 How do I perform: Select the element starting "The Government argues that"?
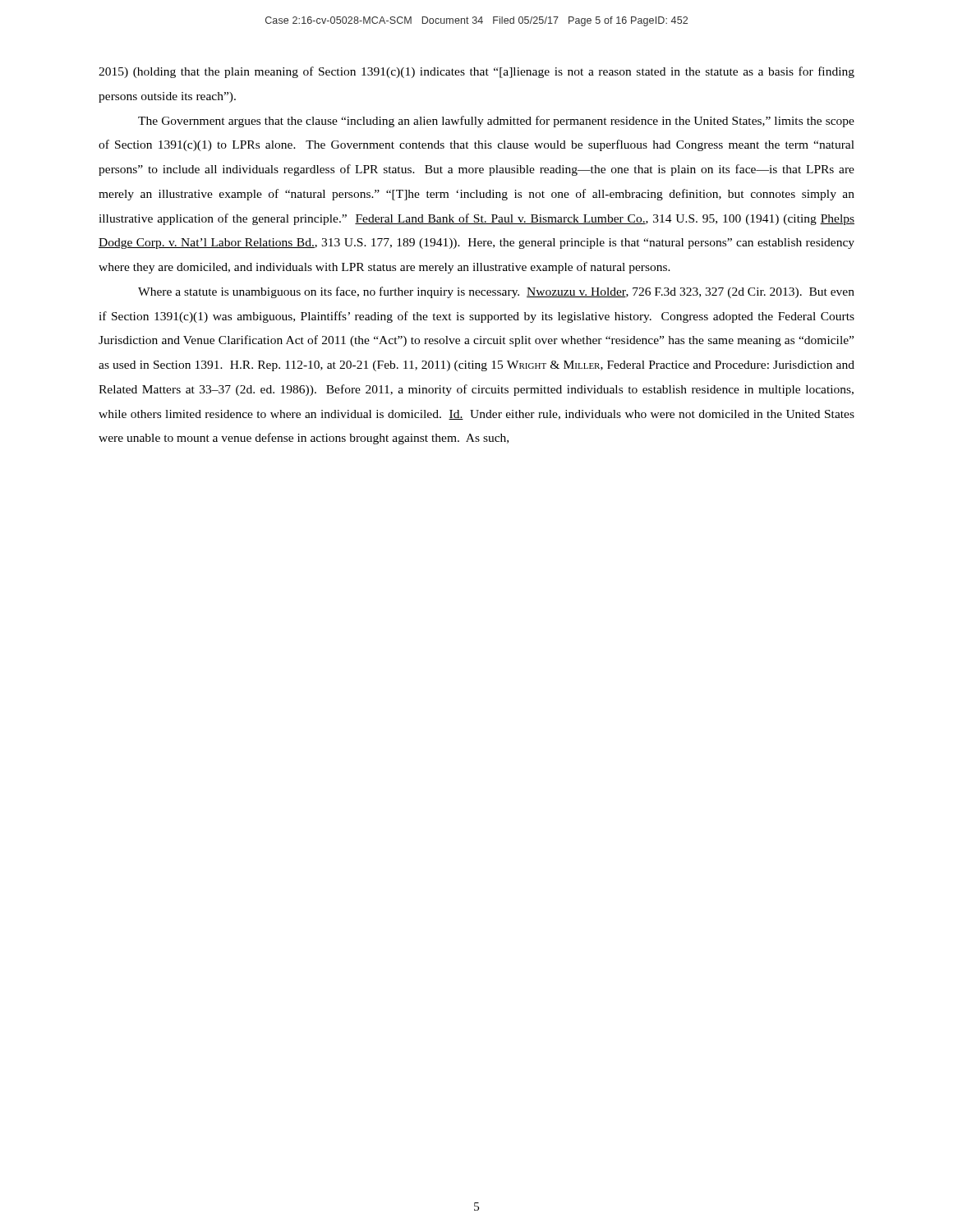click(x=476, y=194)
